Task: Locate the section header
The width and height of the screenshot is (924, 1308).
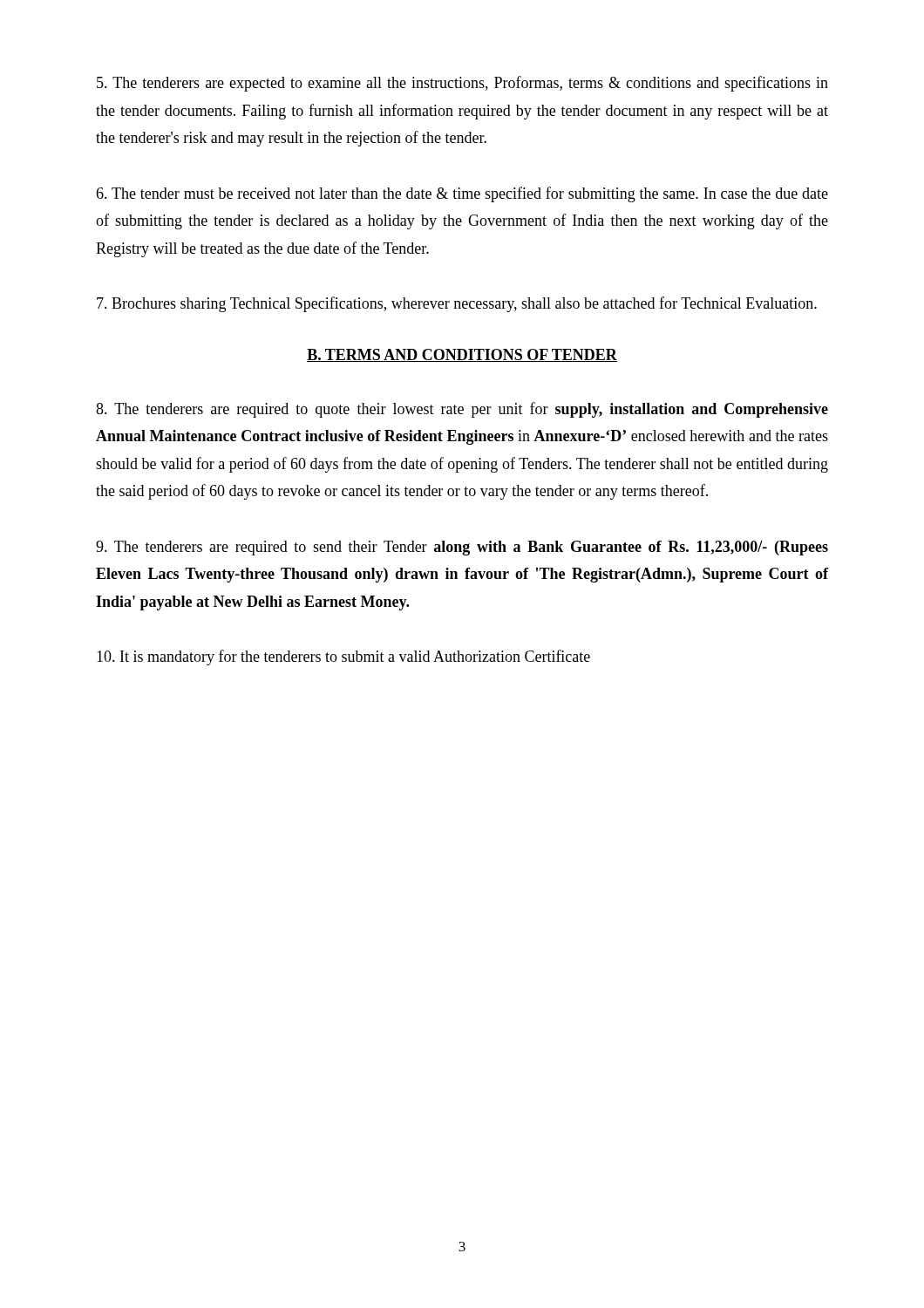Action: 462,354
